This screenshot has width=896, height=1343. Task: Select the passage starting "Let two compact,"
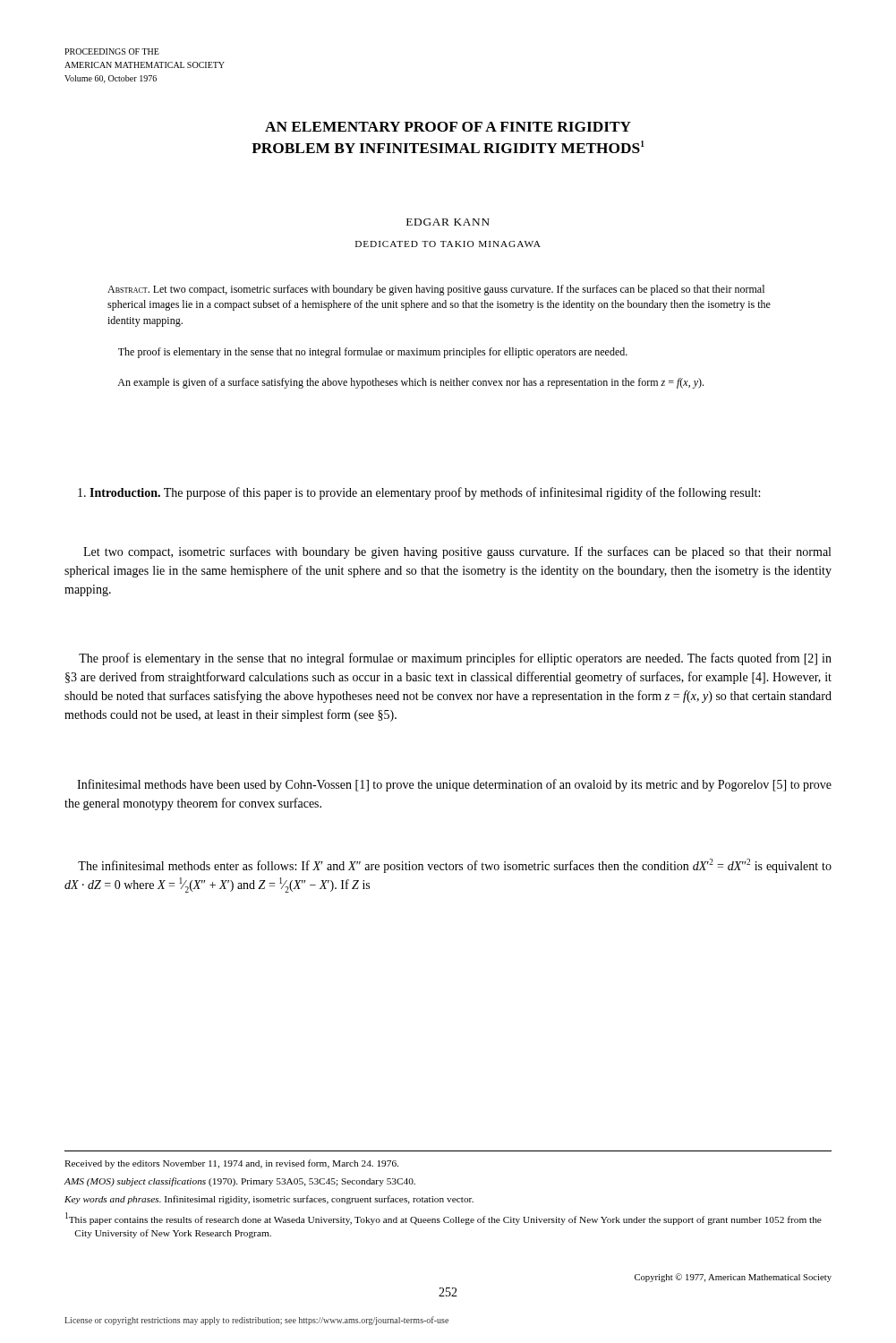(x=448, y=571)
